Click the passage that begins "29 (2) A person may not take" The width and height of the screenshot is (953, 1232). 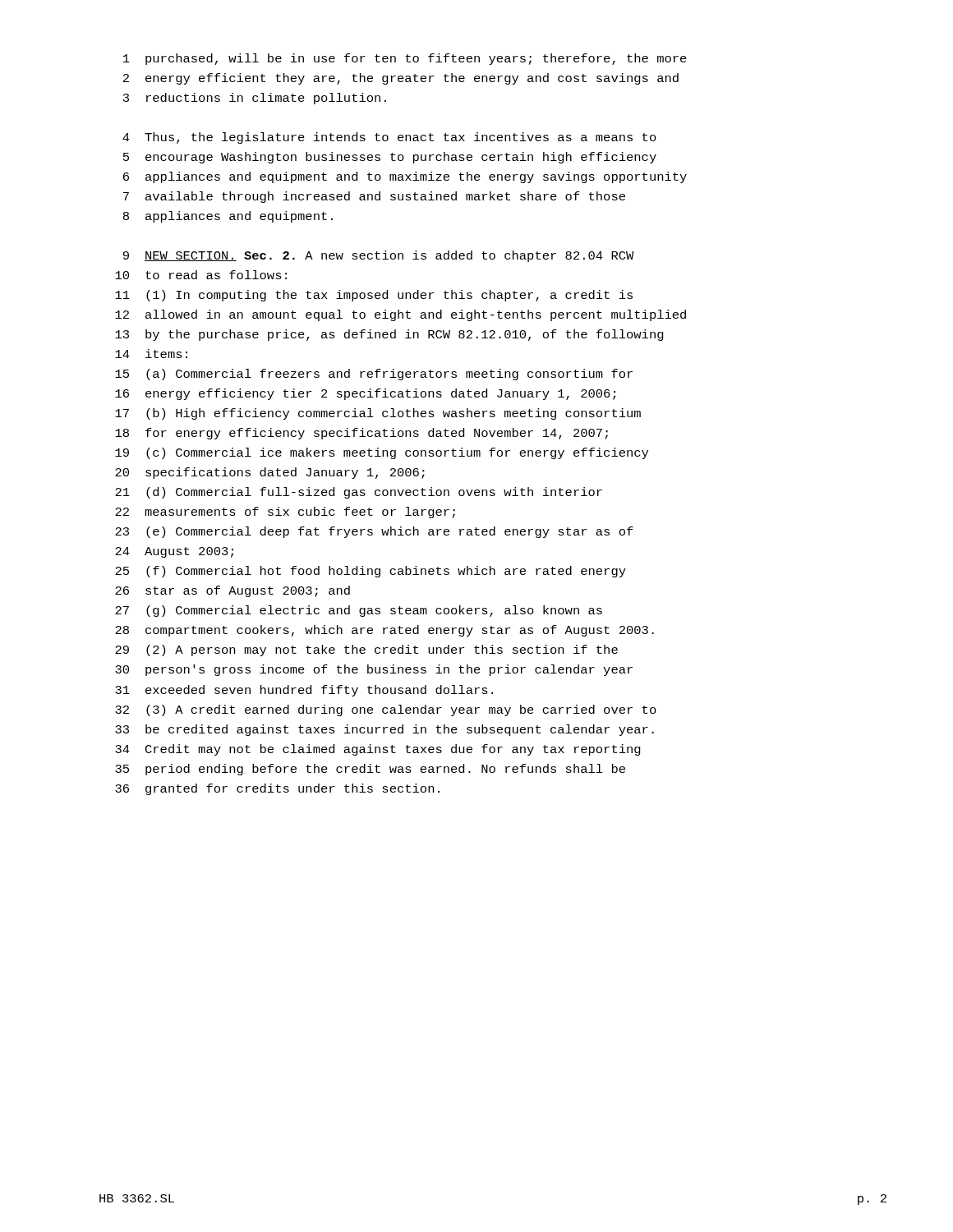point(493,671)
